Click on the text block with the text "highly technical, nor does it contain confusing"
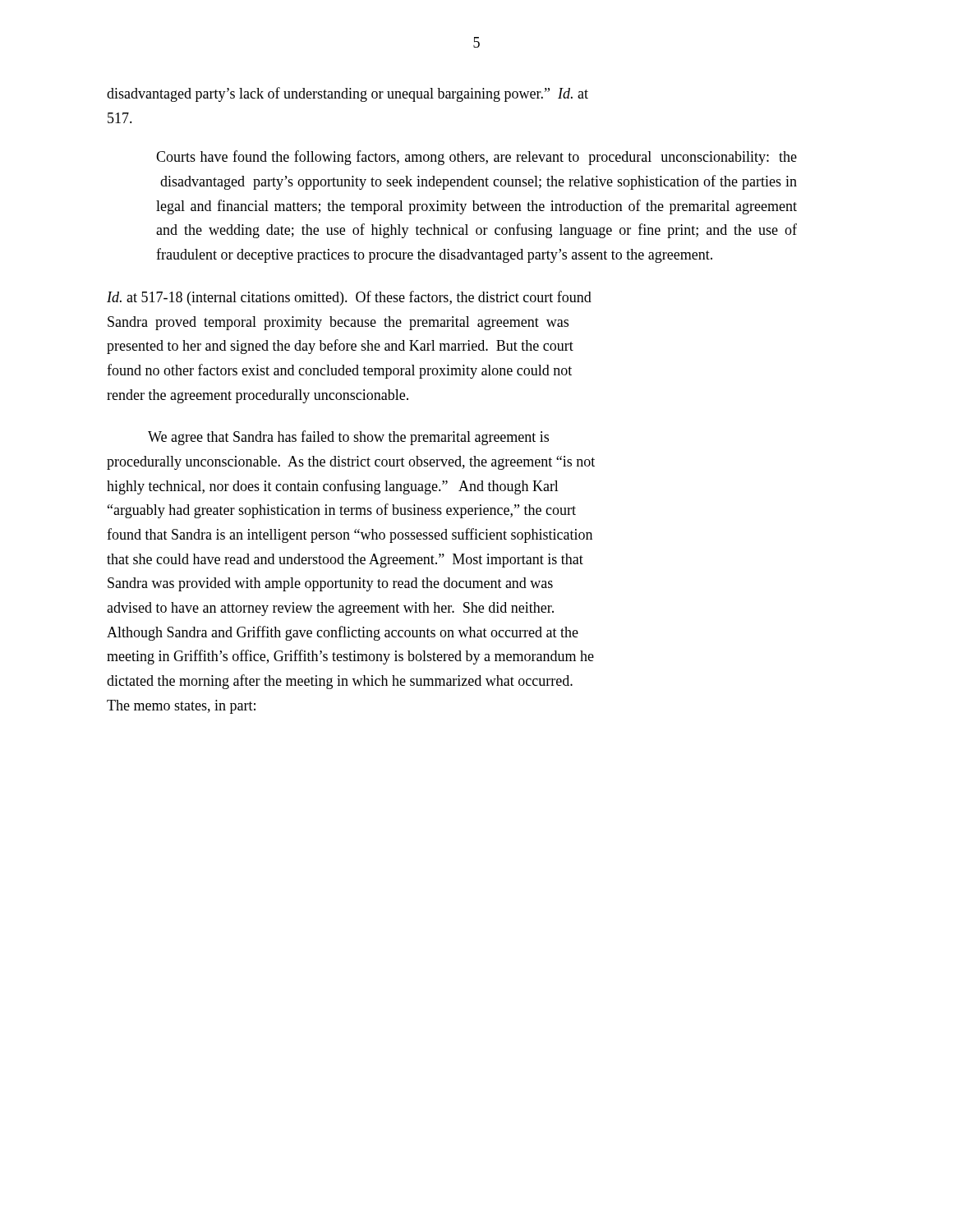 333,486
